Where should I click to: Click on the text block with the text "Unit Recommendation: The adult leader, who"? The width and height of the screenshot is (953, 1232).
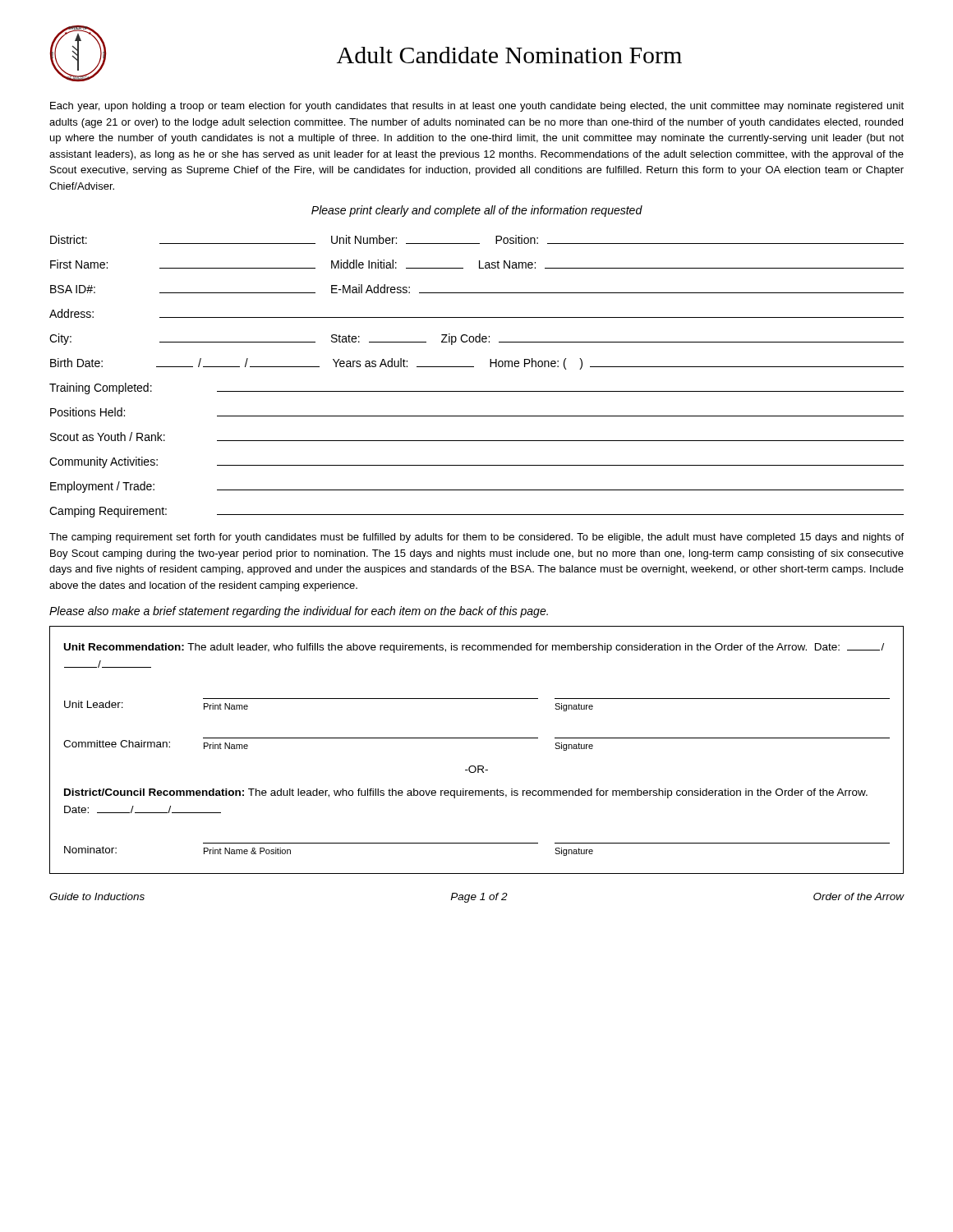click(x=476, y=748)
